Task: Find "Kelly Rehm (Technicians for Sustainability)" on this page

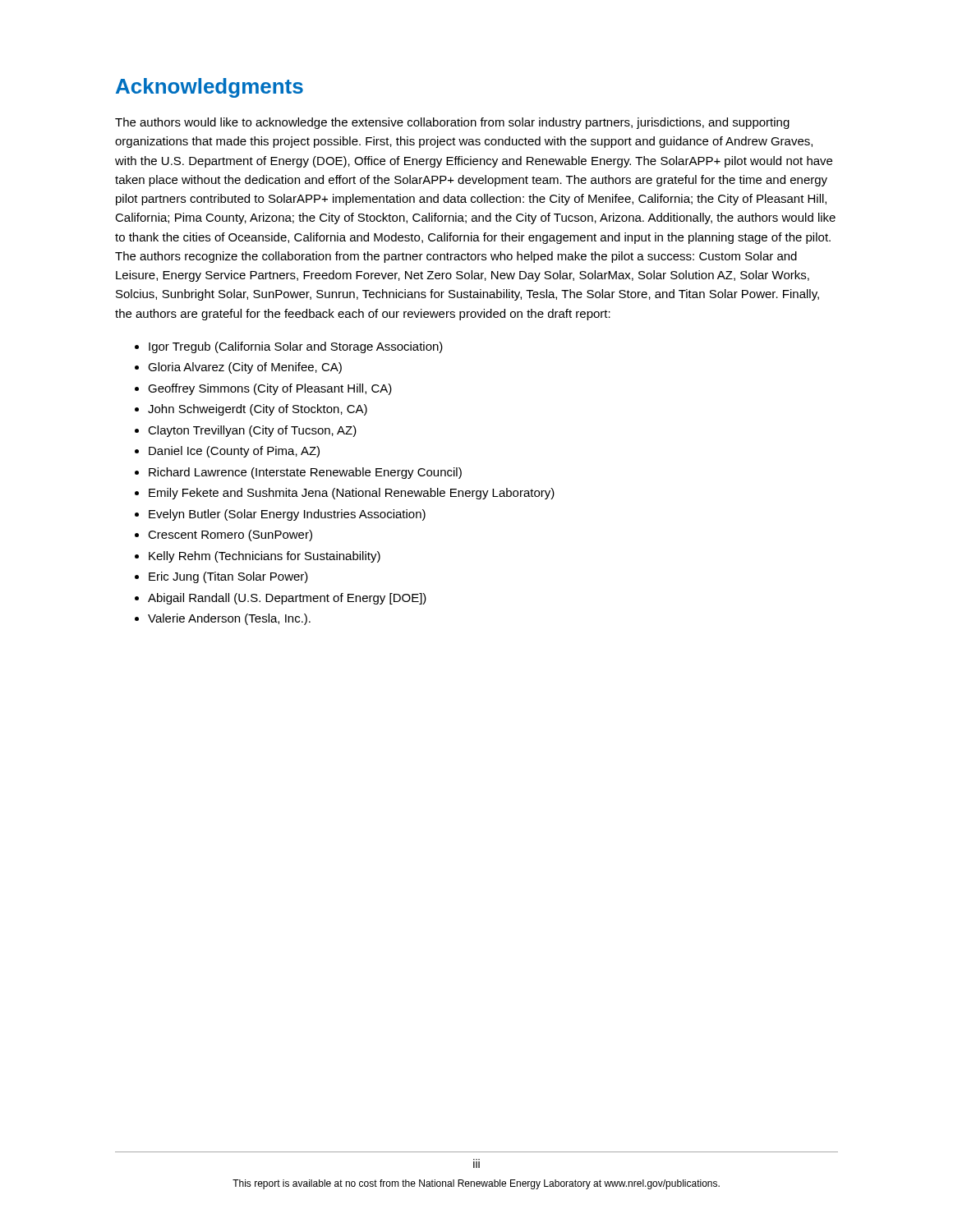Action: 264,555
